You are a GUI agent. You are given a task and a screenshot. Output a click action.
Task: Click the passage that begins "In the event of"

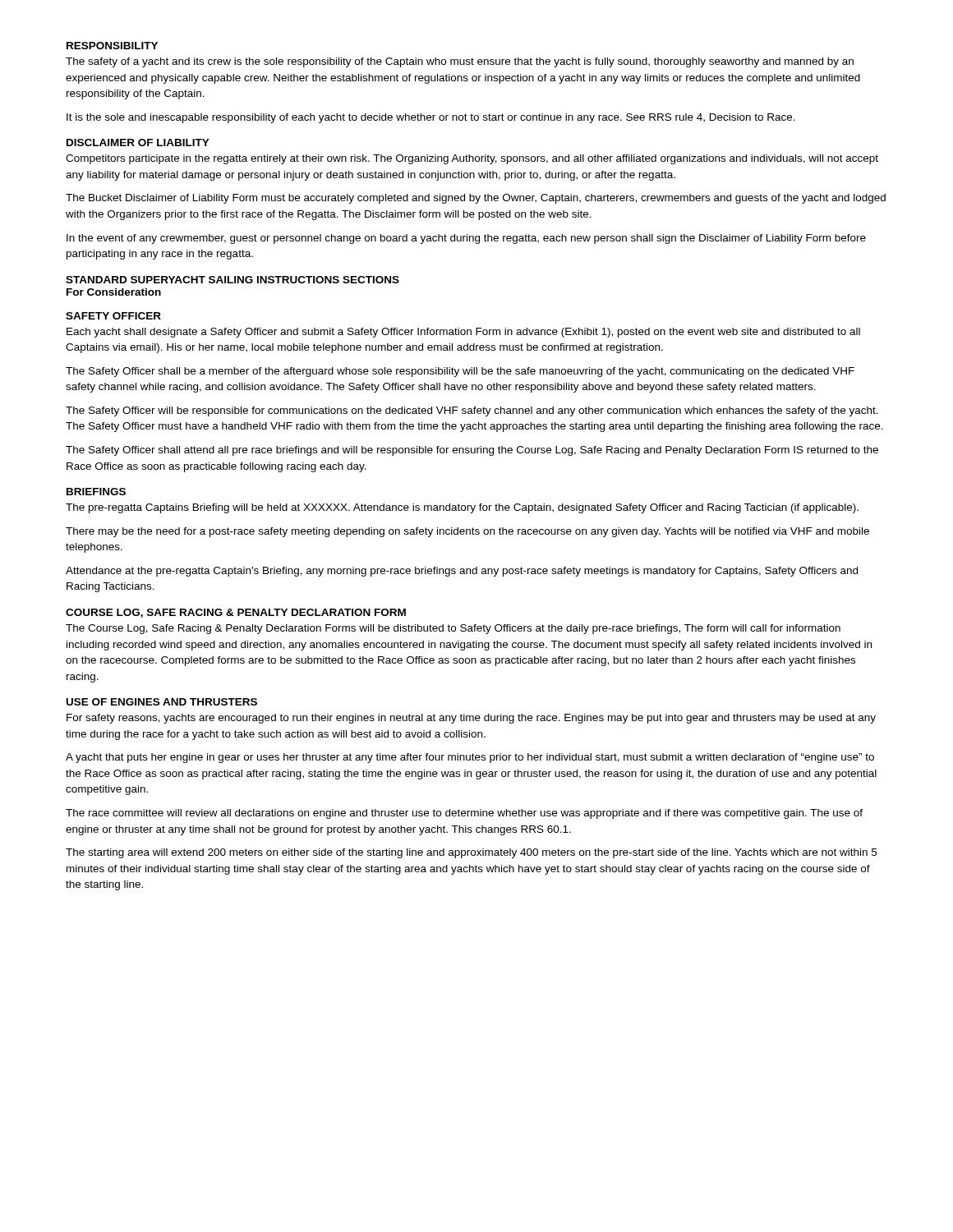(466, 245)
